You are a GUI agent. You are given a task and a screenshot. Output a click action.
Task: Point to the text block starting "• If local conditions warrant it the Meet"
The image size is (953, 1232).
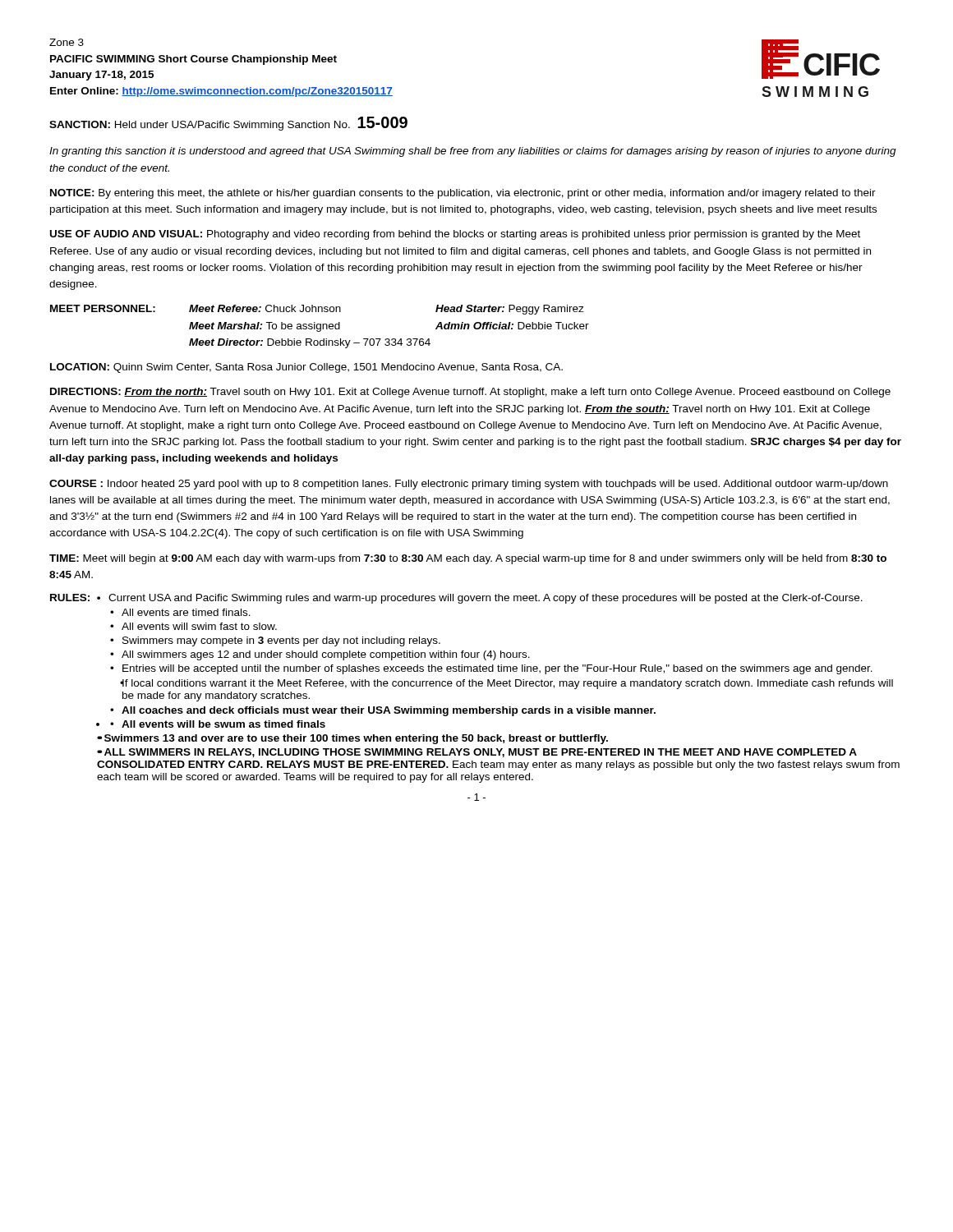[507, 689]
